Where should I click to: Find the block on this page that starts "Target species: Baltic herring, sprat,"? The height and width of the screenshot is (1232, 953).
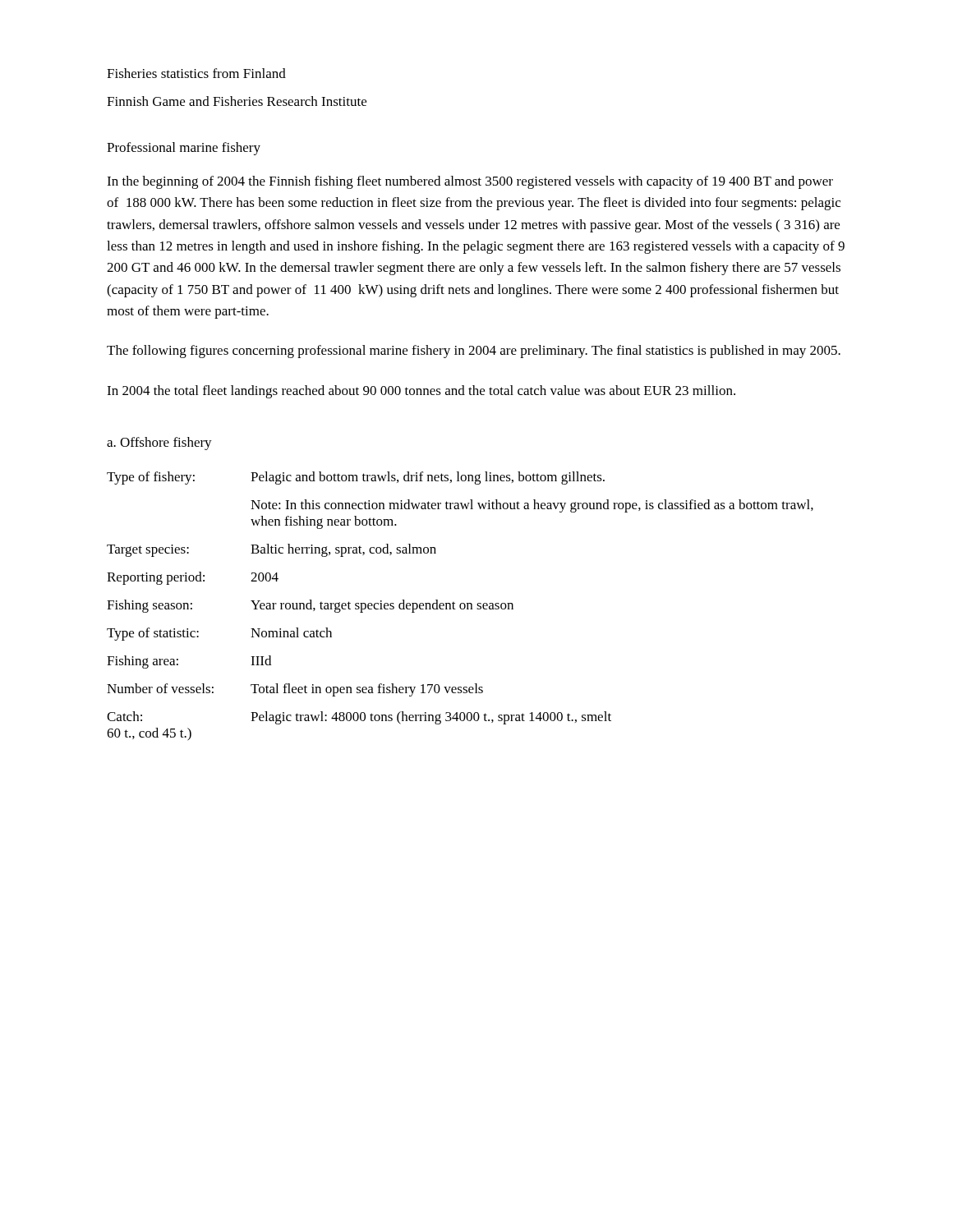[x=272, y=550]
